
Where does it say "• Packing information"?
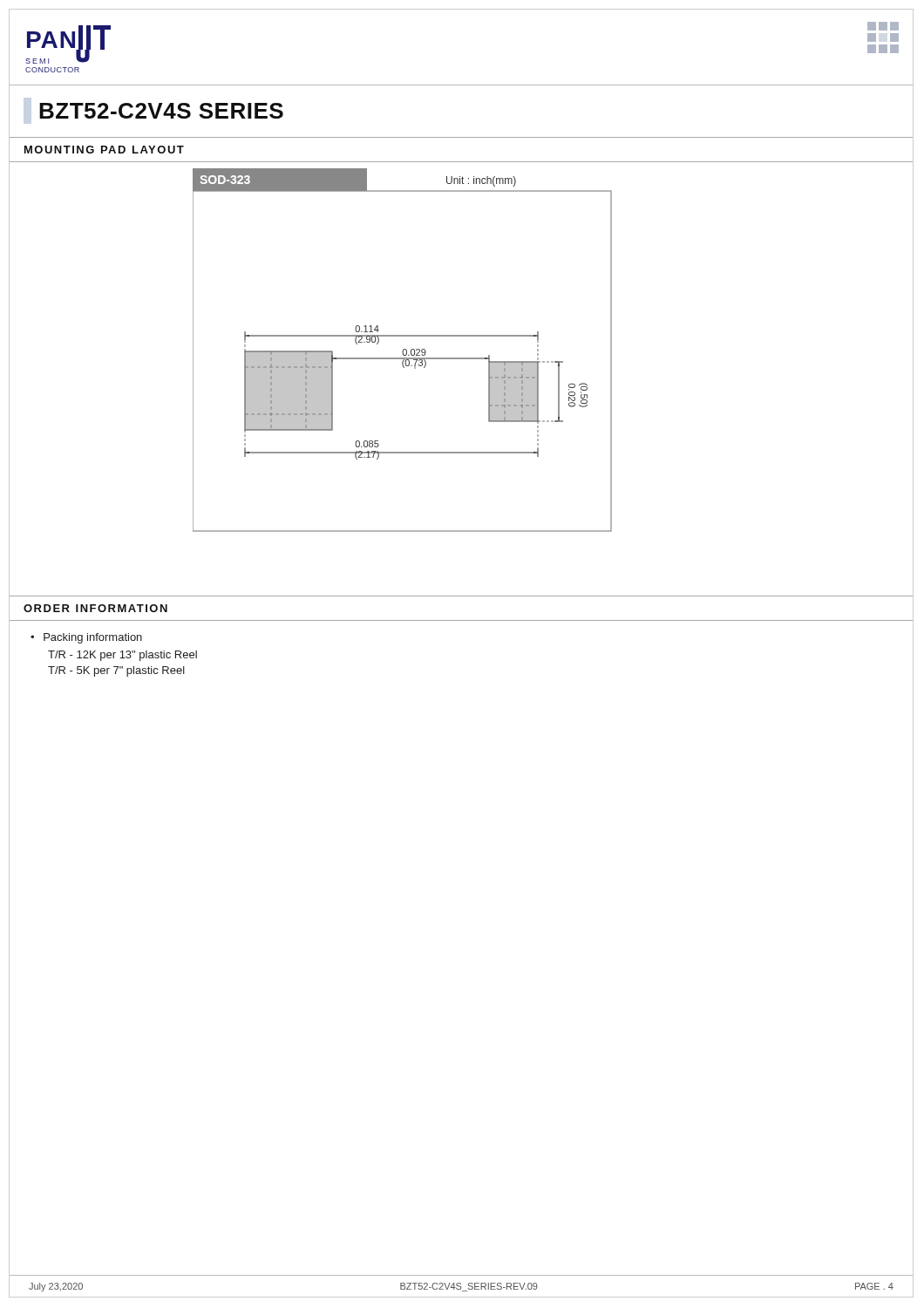[86, 637]
